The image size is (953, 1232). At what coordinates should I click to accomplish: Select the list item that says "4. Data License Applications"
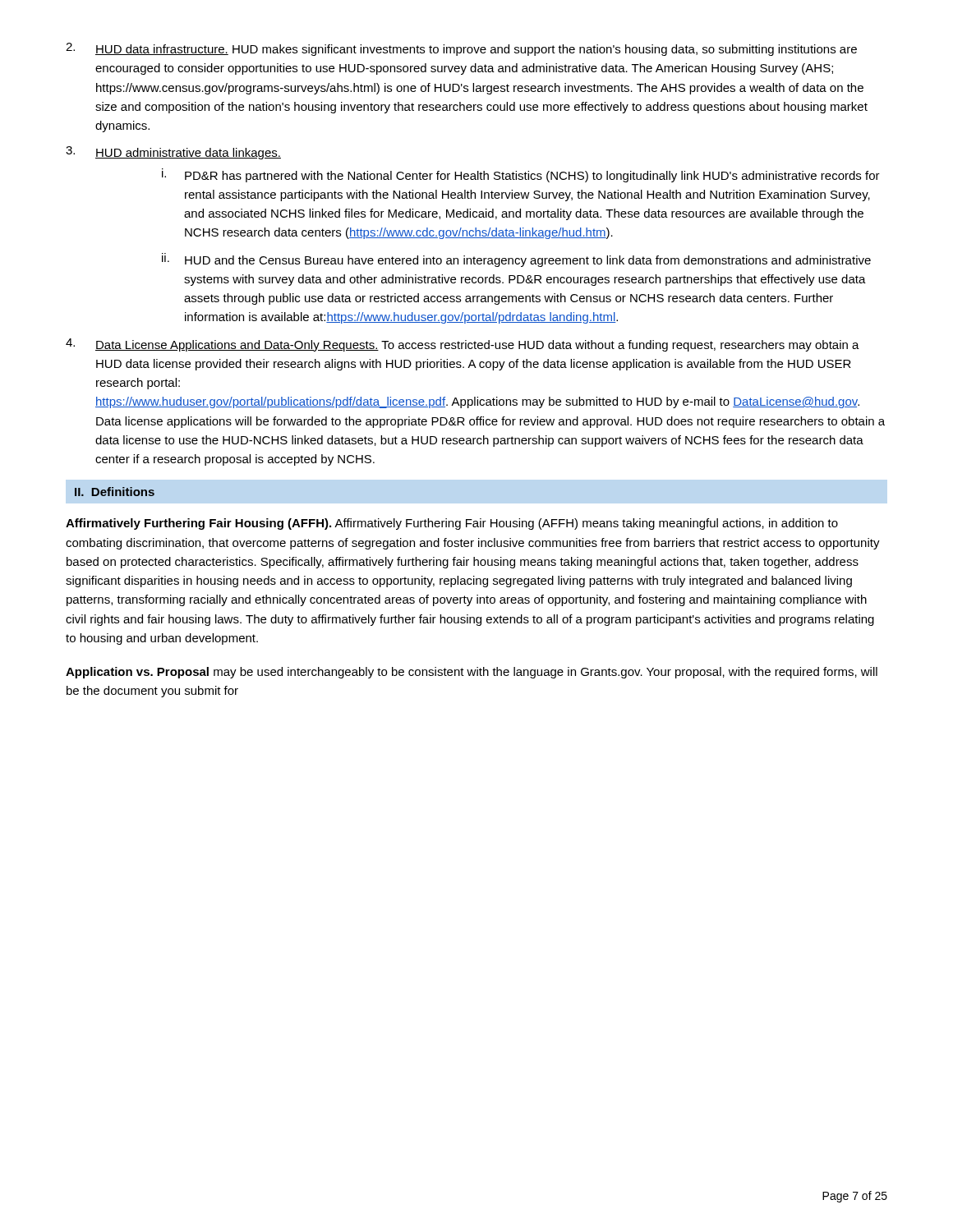tap(476, 402)
